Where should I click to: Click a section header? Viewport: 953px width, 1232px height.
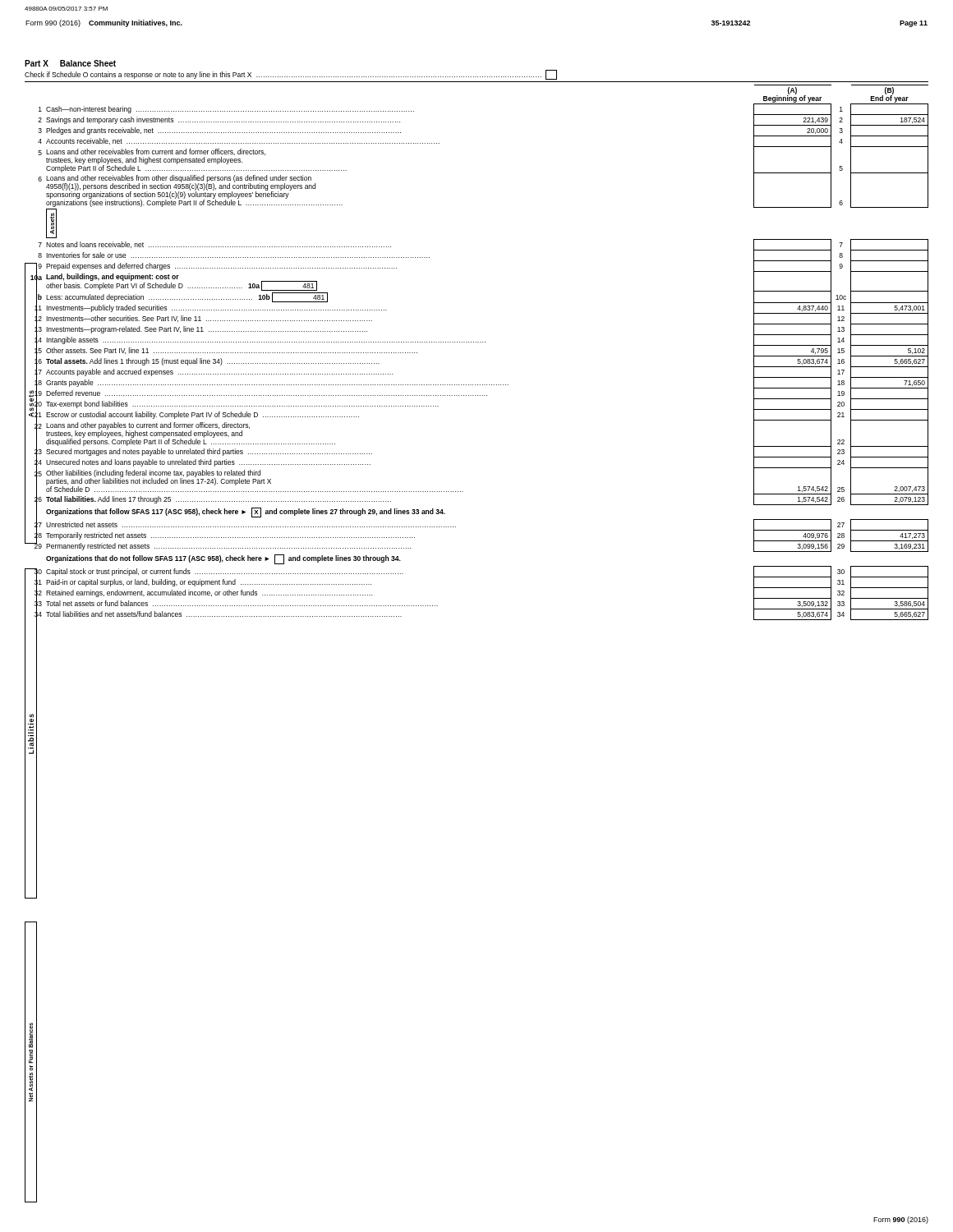click(x=70, y=64)
